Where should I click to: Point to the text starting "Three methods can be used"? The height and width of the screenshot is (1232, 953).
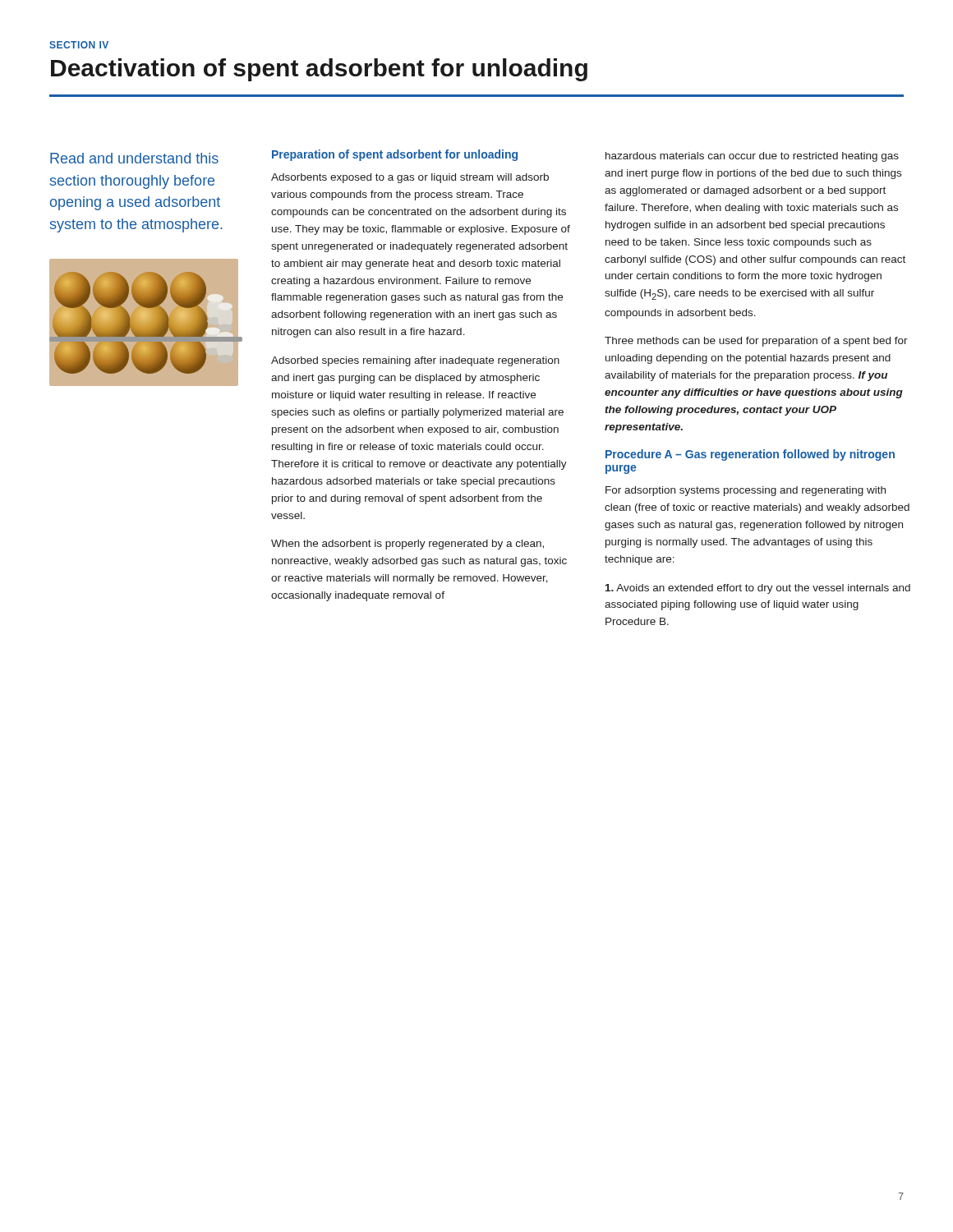756,384
